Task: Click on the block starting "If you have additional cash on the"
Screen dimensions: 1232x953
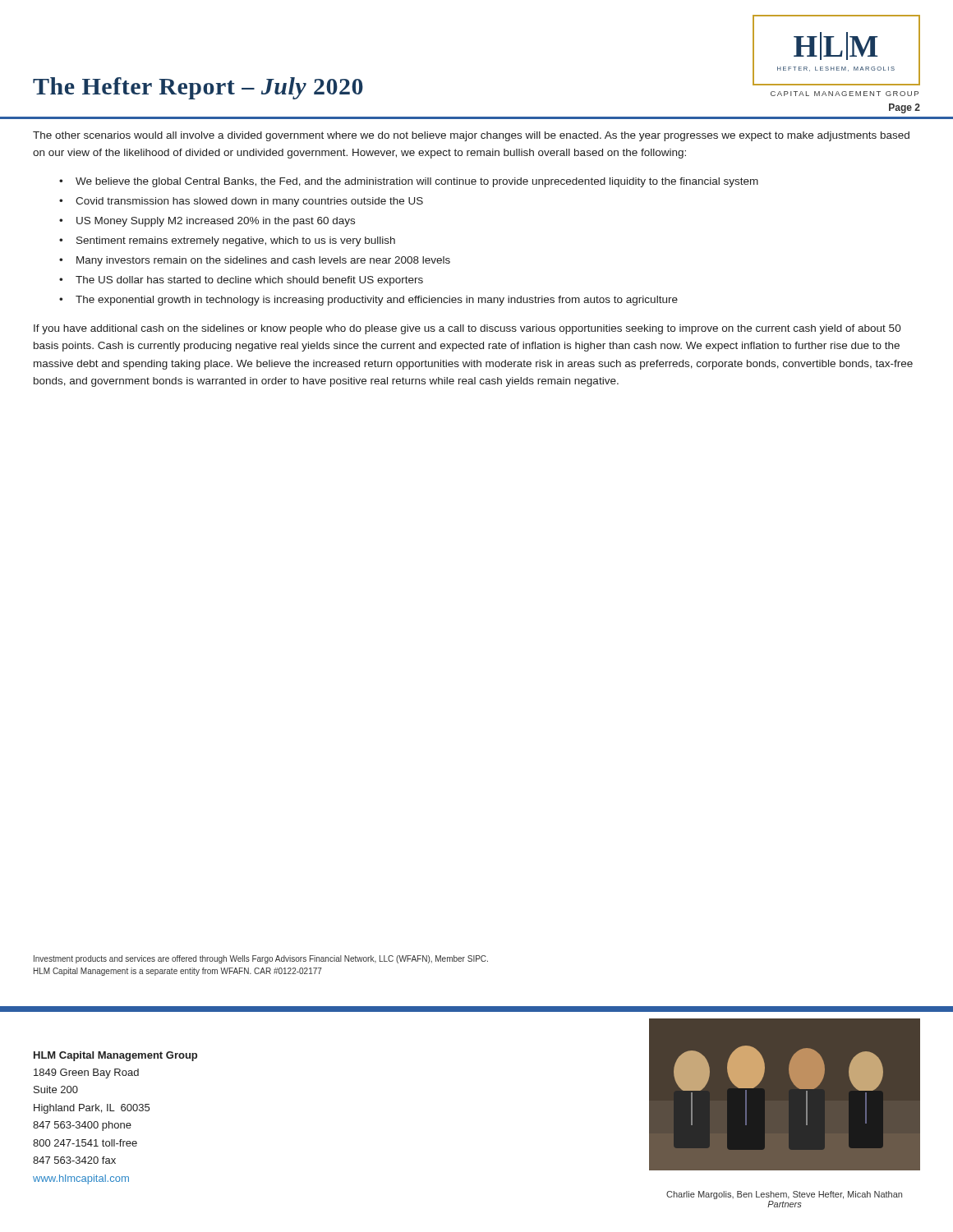Action: coord(473,354)
